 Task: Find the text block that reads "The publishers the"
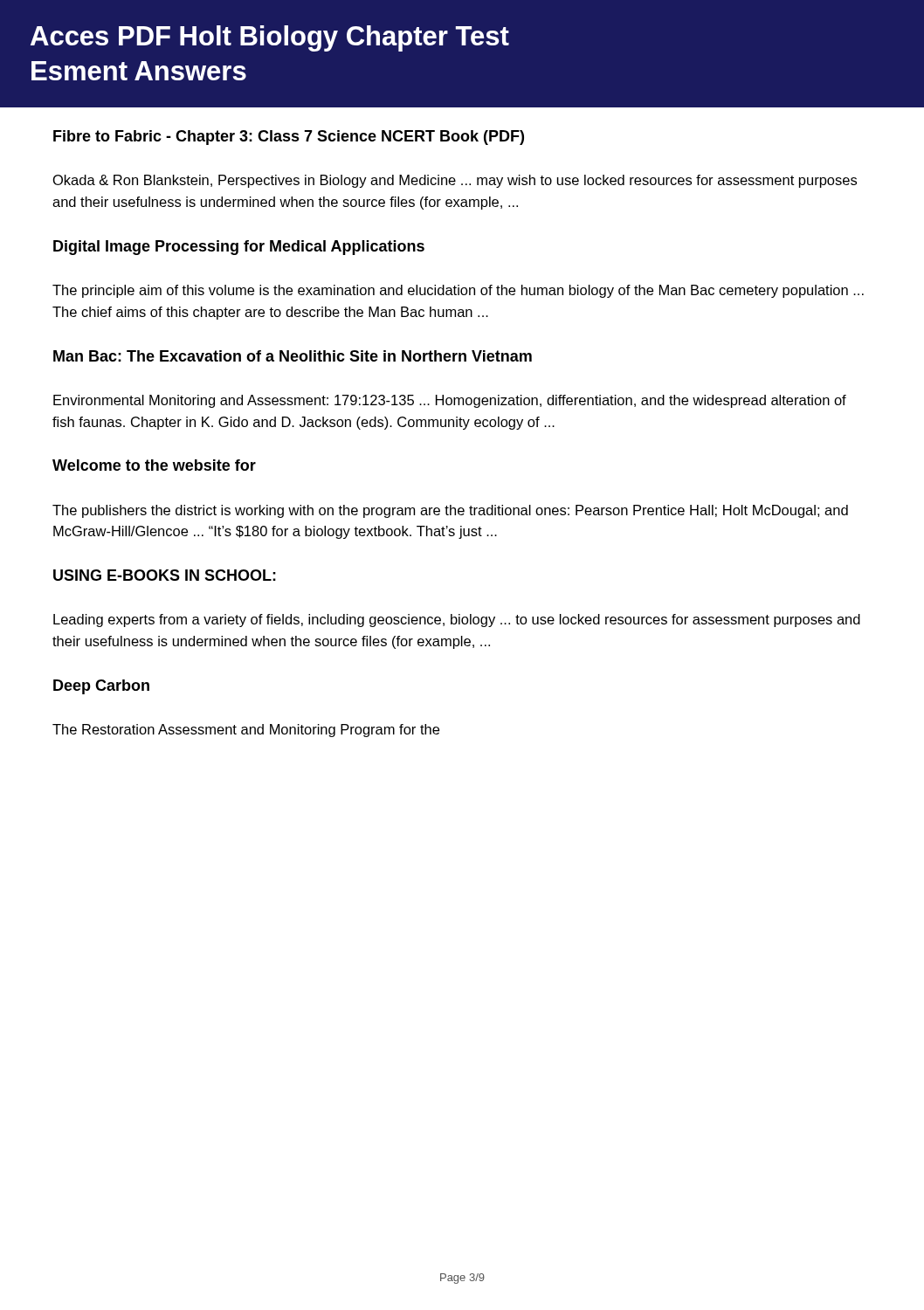462,521
